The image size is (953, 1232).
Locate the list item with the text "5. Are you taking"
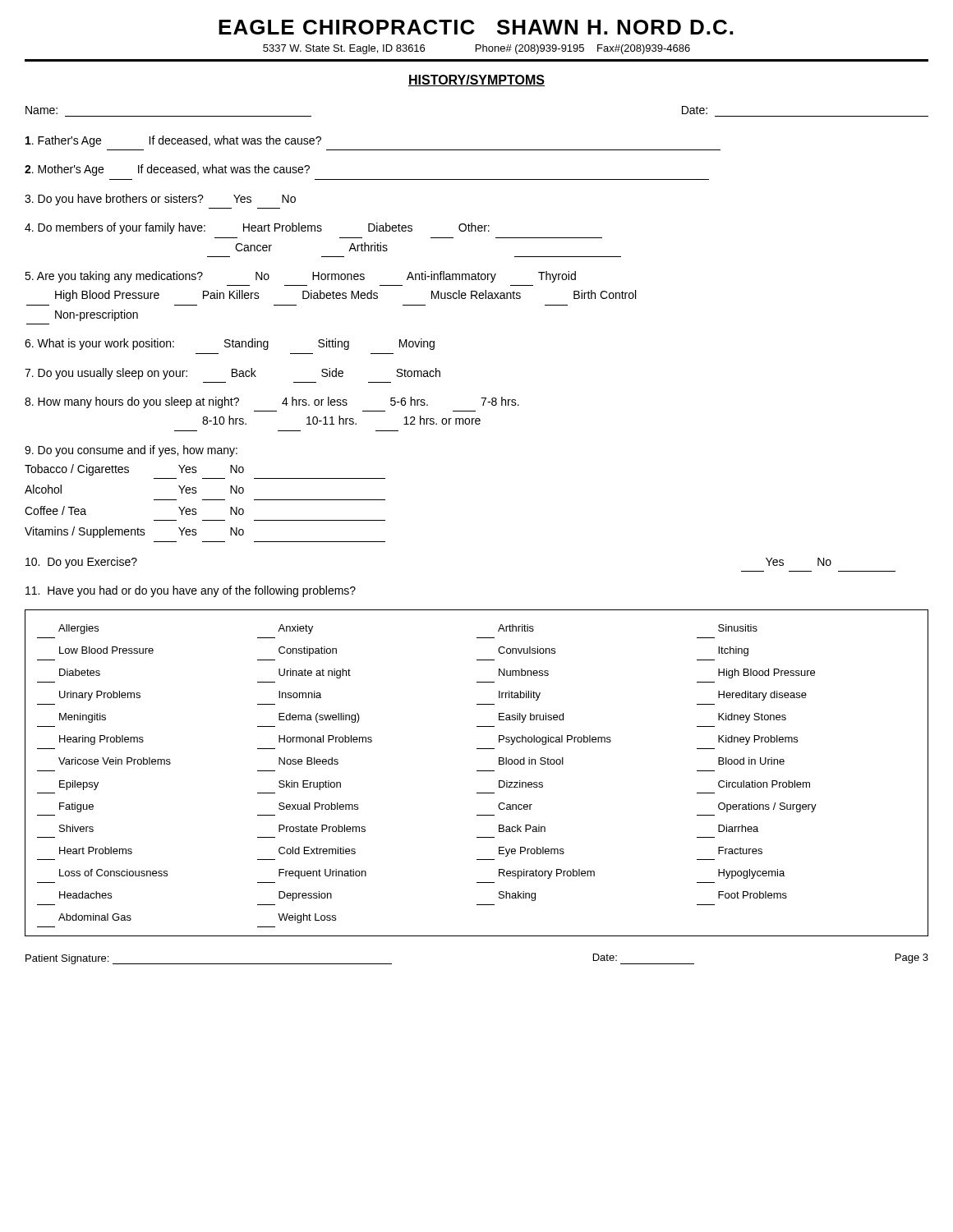(331, 296)
